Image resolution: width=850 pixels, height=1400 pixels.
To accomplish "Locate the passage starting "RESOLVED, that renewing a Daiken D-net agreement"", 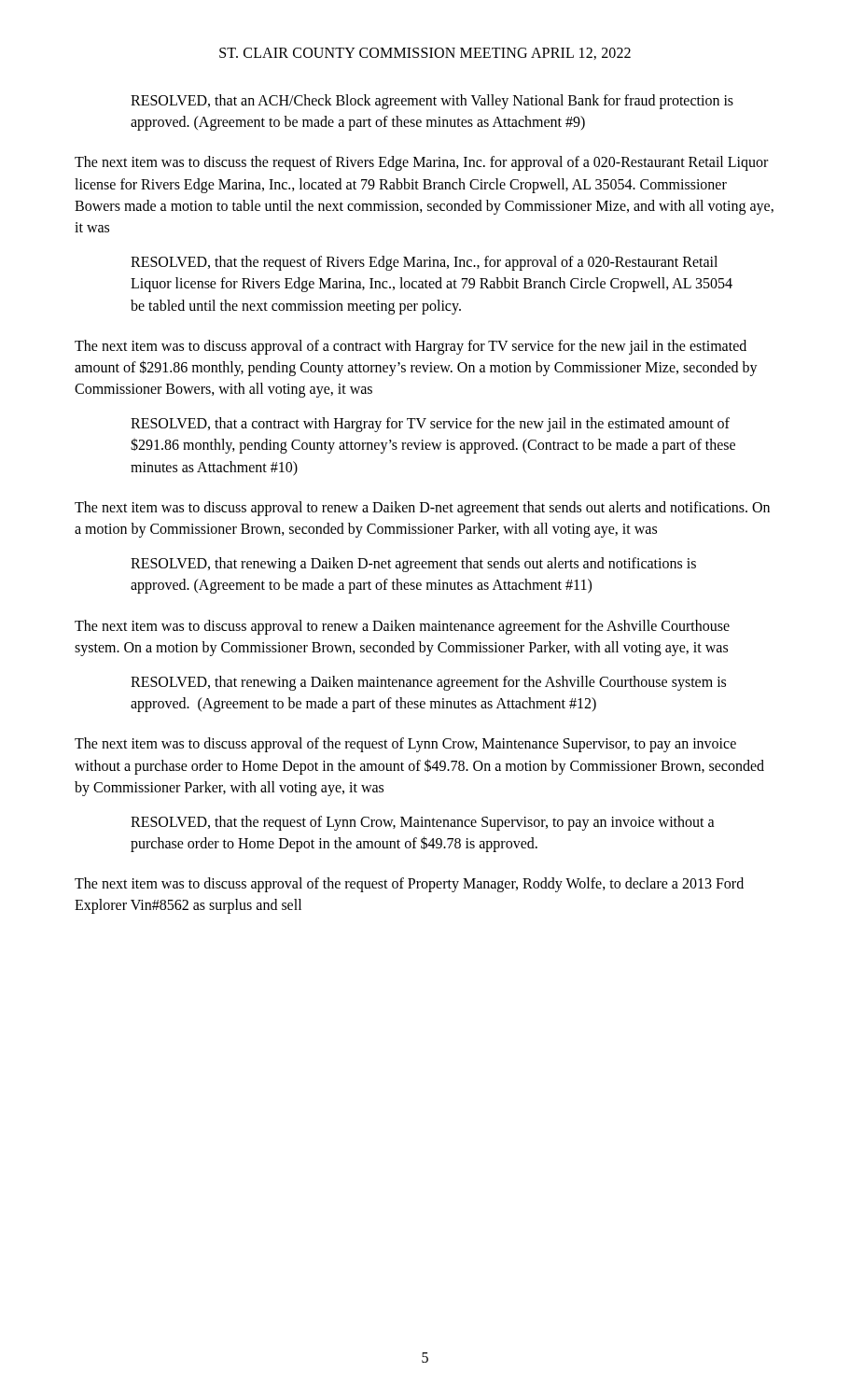I will click(x=414, y=574).
